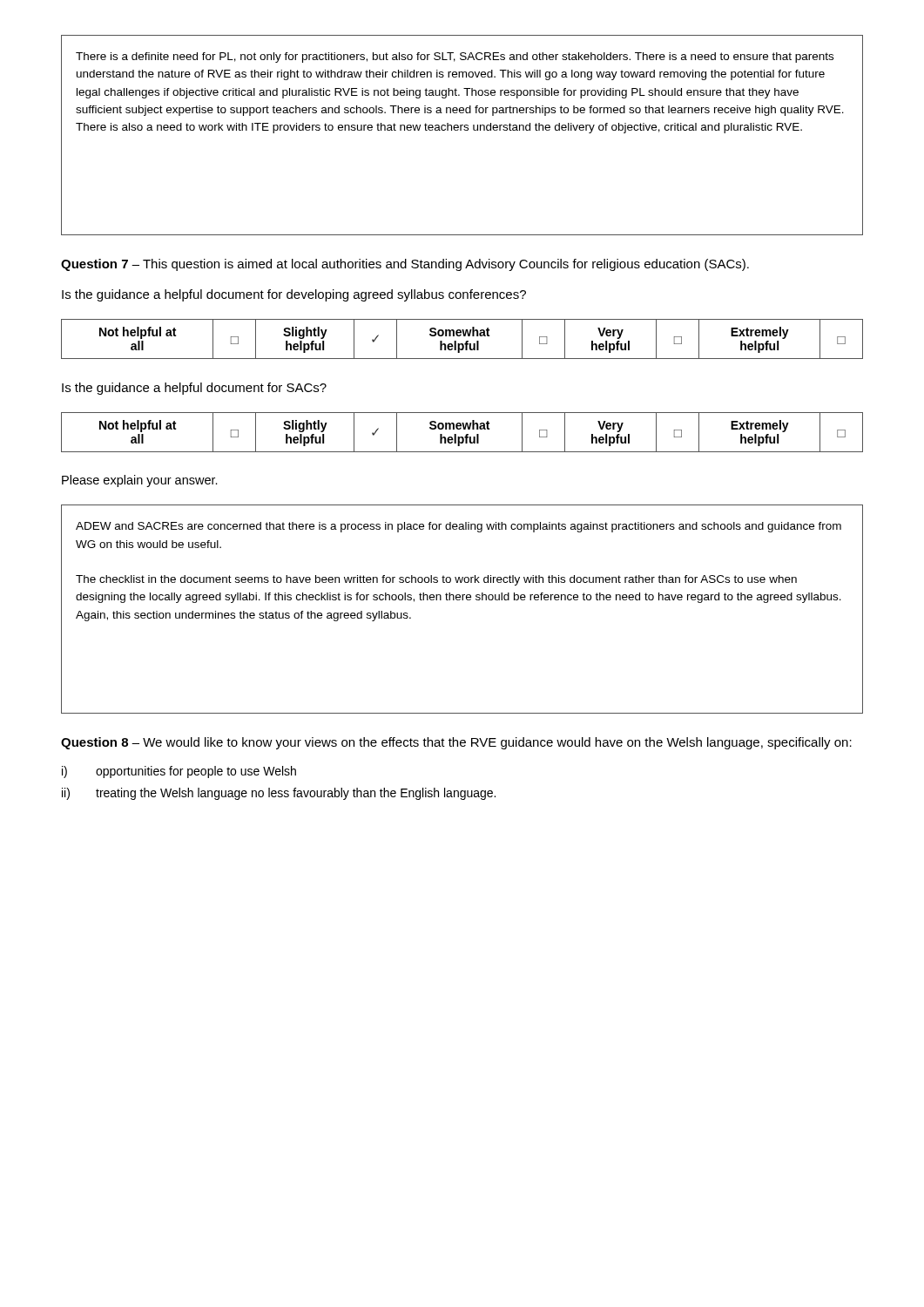Point to the section header beginning "Question 7 – This question is aimed"

(405, 264)
